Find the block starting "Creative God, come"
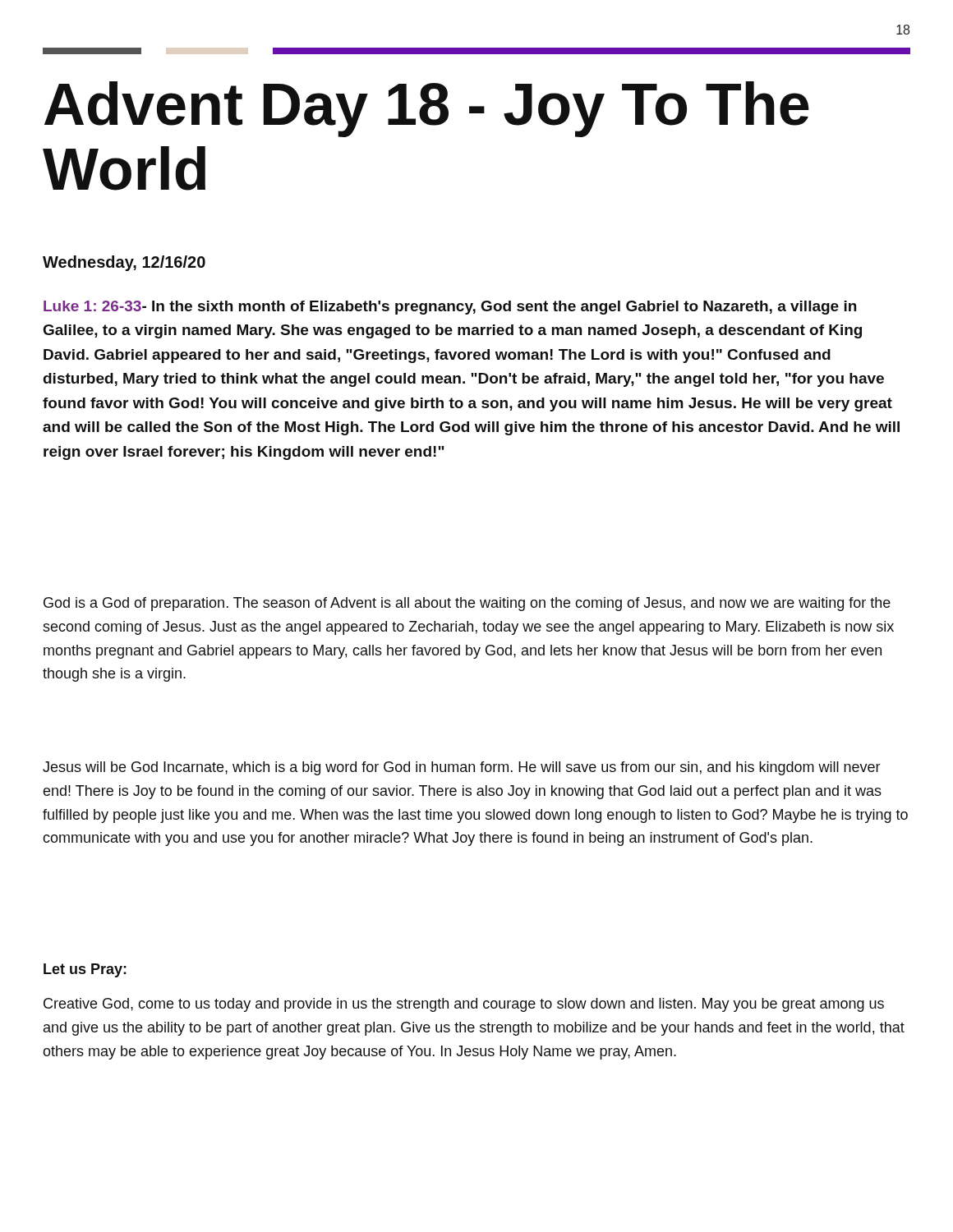This screenshot has width=953, height=1232. [x=473, y=1027]
